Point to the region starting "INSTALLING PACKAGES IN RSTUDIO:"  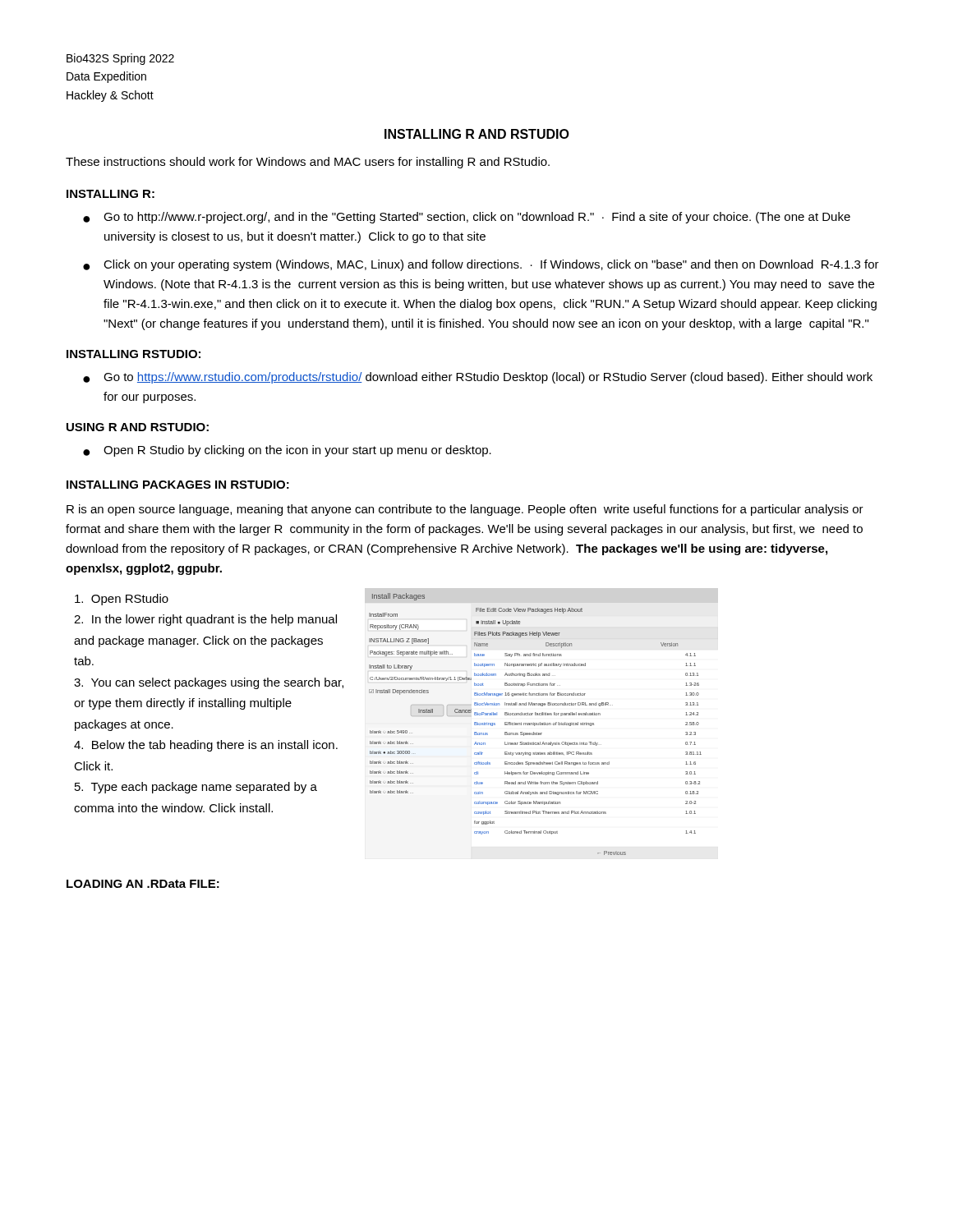pyautogui.click(x=178, y=484)
